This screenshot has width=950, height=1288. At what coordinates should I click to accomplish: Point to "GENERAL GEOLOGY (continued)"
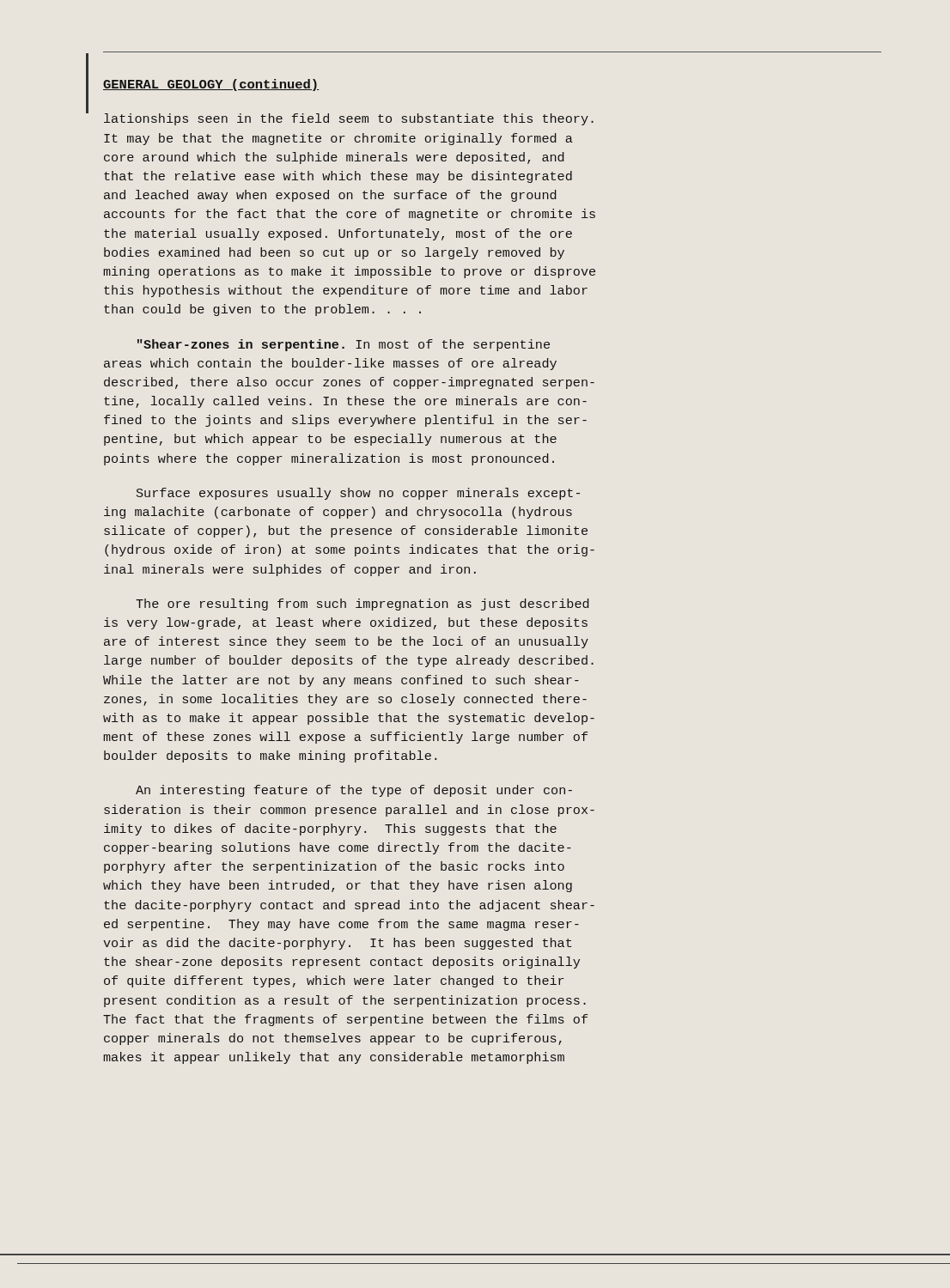211,85
